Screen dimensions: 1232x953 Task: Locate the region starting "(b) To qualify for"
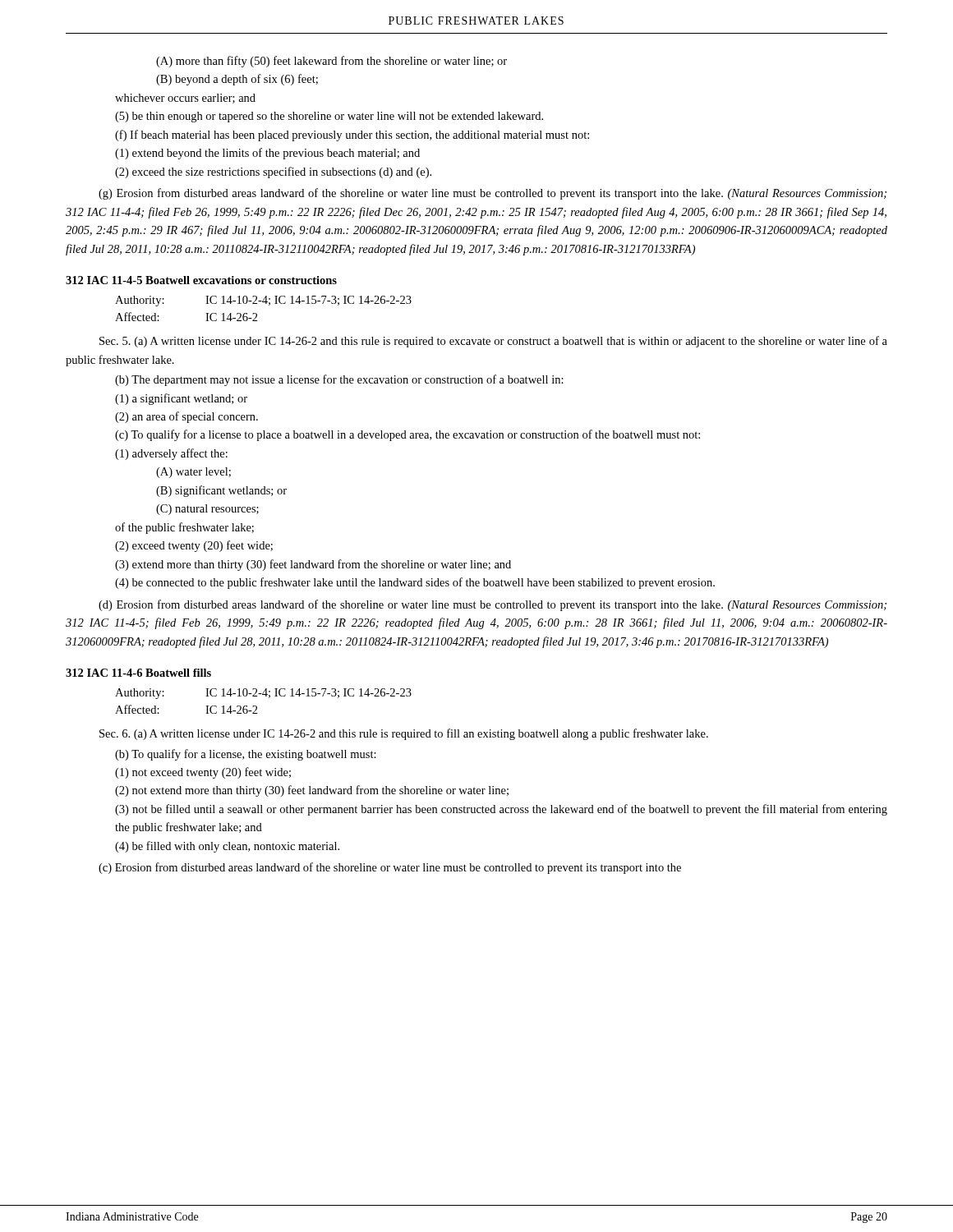pos(246,755)
